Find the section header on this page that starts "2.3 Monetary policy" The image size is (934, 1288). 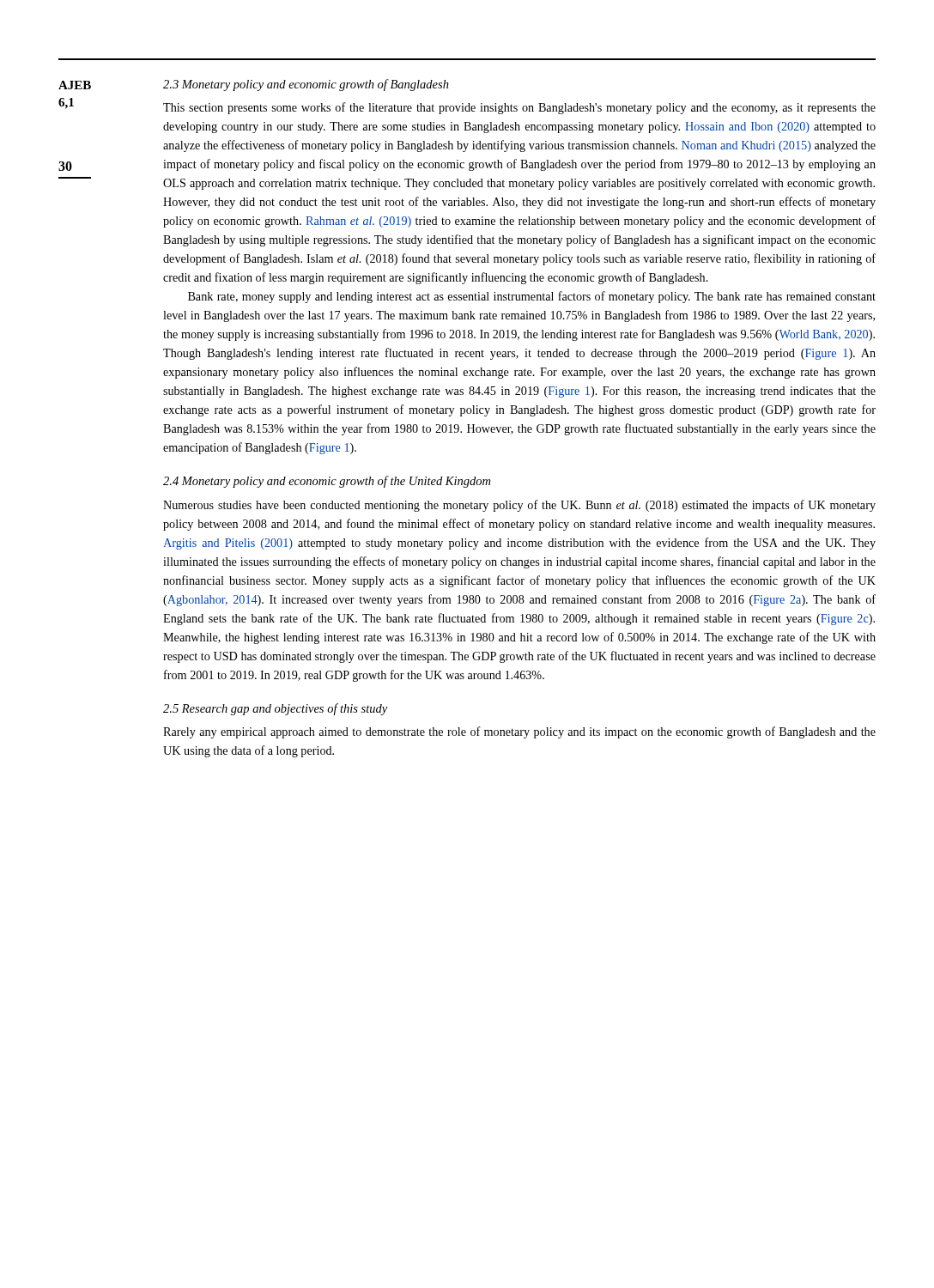pyautogui.click(x=306, y=84)
